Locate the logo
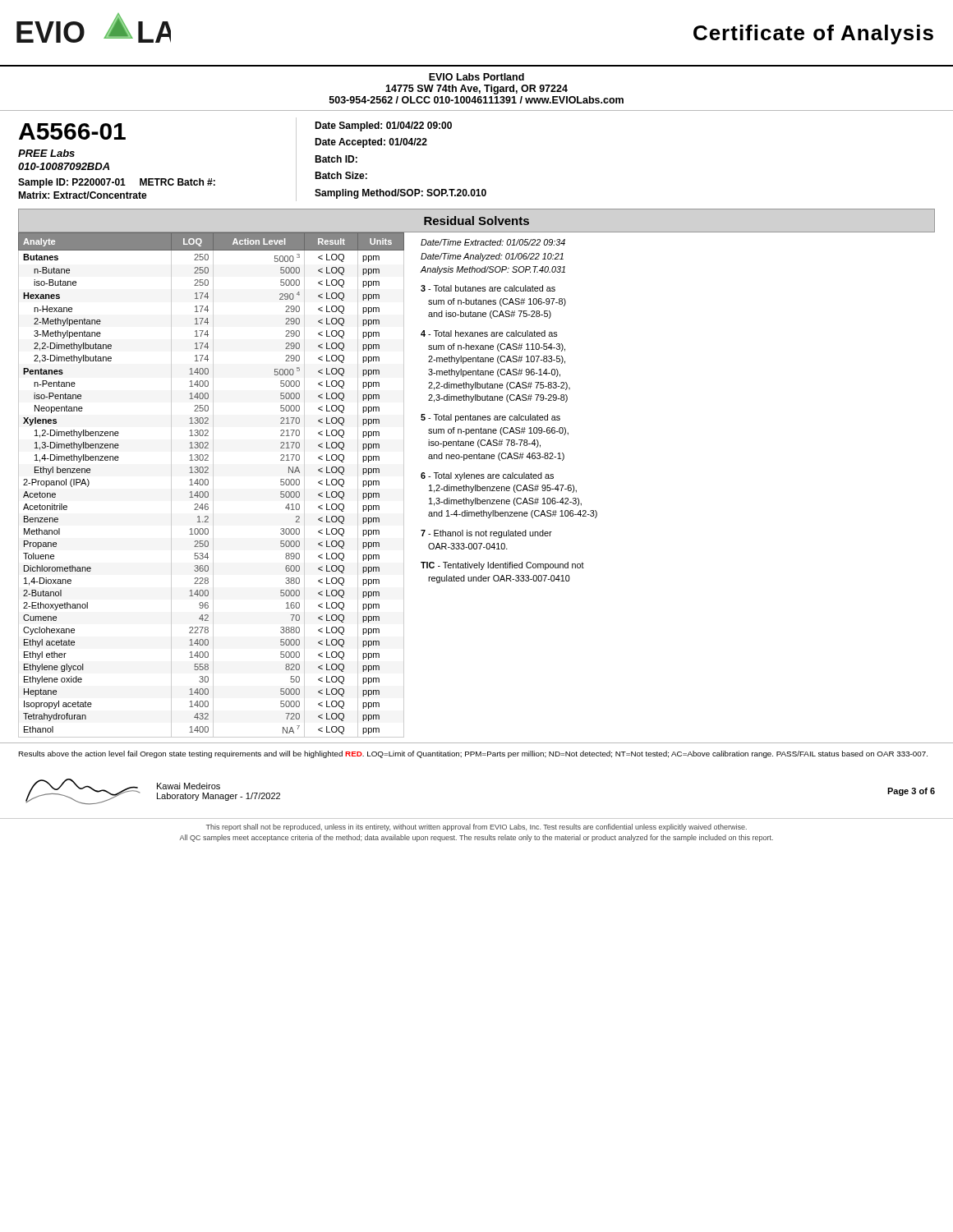The image size is (953, 1232). 93,33
